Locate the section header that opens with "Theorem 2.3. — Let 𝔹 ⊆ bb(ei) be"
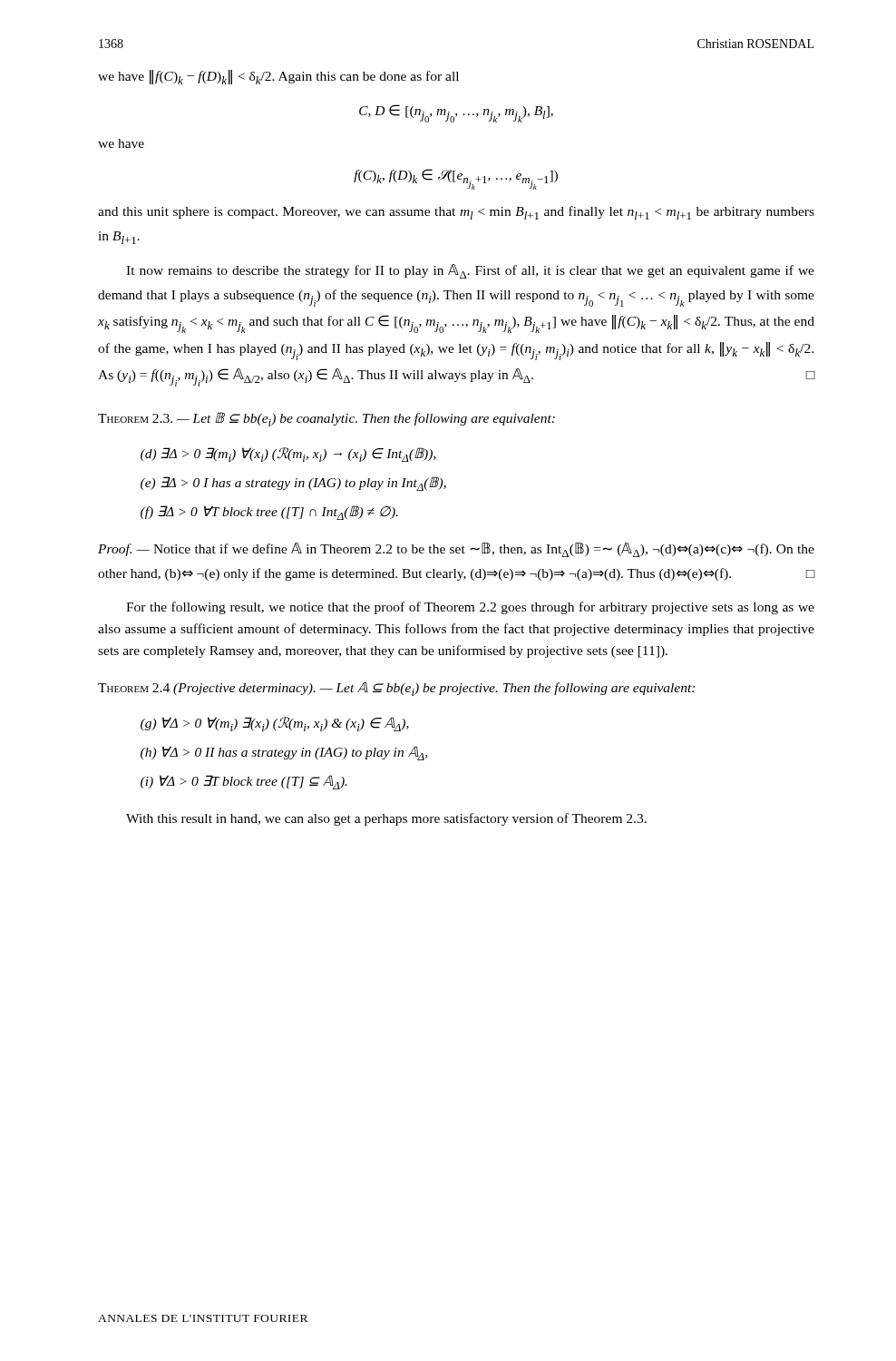Image resolution: width=896 pixels, height=1361 pixels. click(327, 420)
